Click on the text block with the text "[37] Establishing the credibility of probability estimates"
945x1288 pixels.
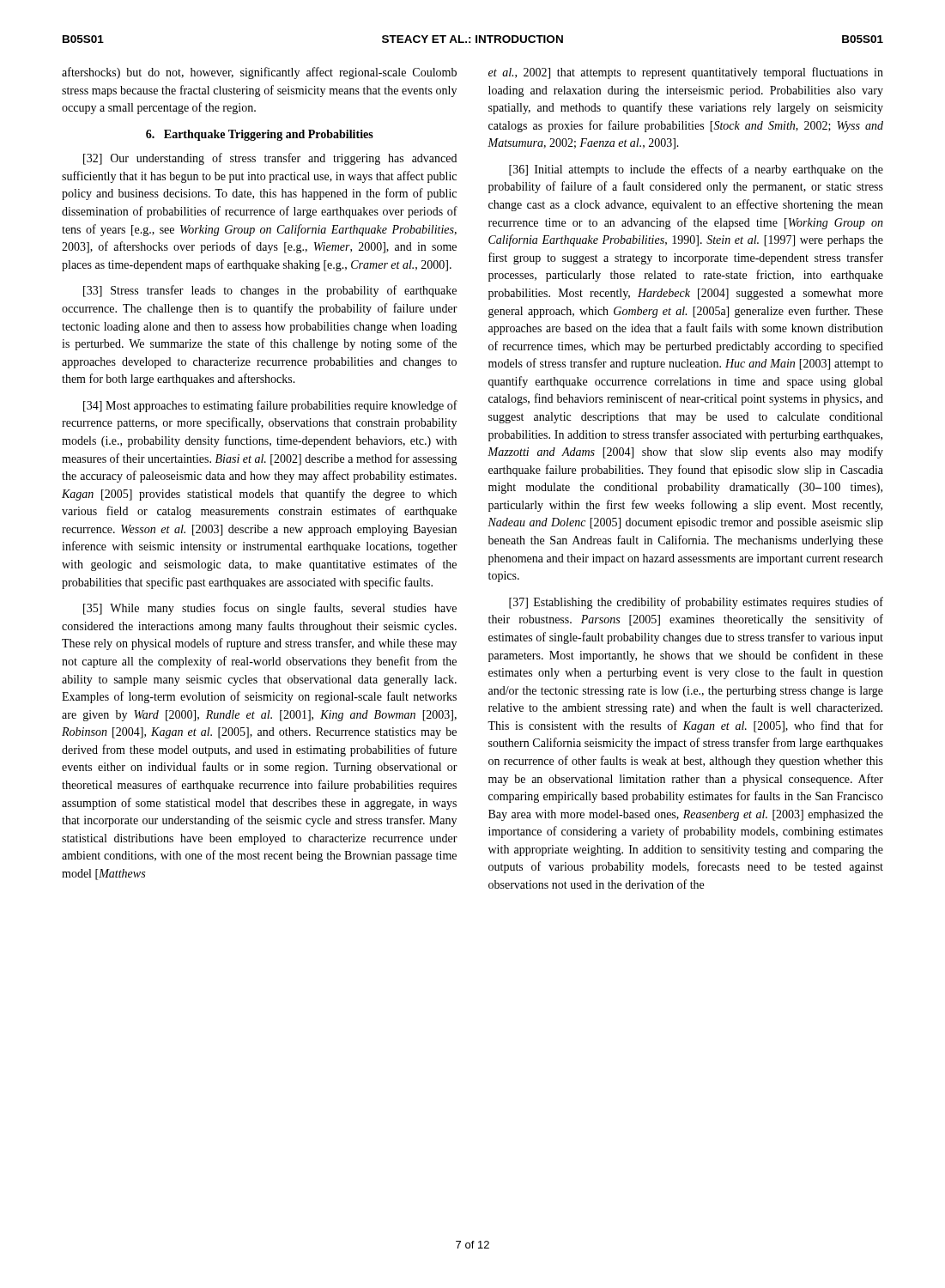[x=686, y=744]
